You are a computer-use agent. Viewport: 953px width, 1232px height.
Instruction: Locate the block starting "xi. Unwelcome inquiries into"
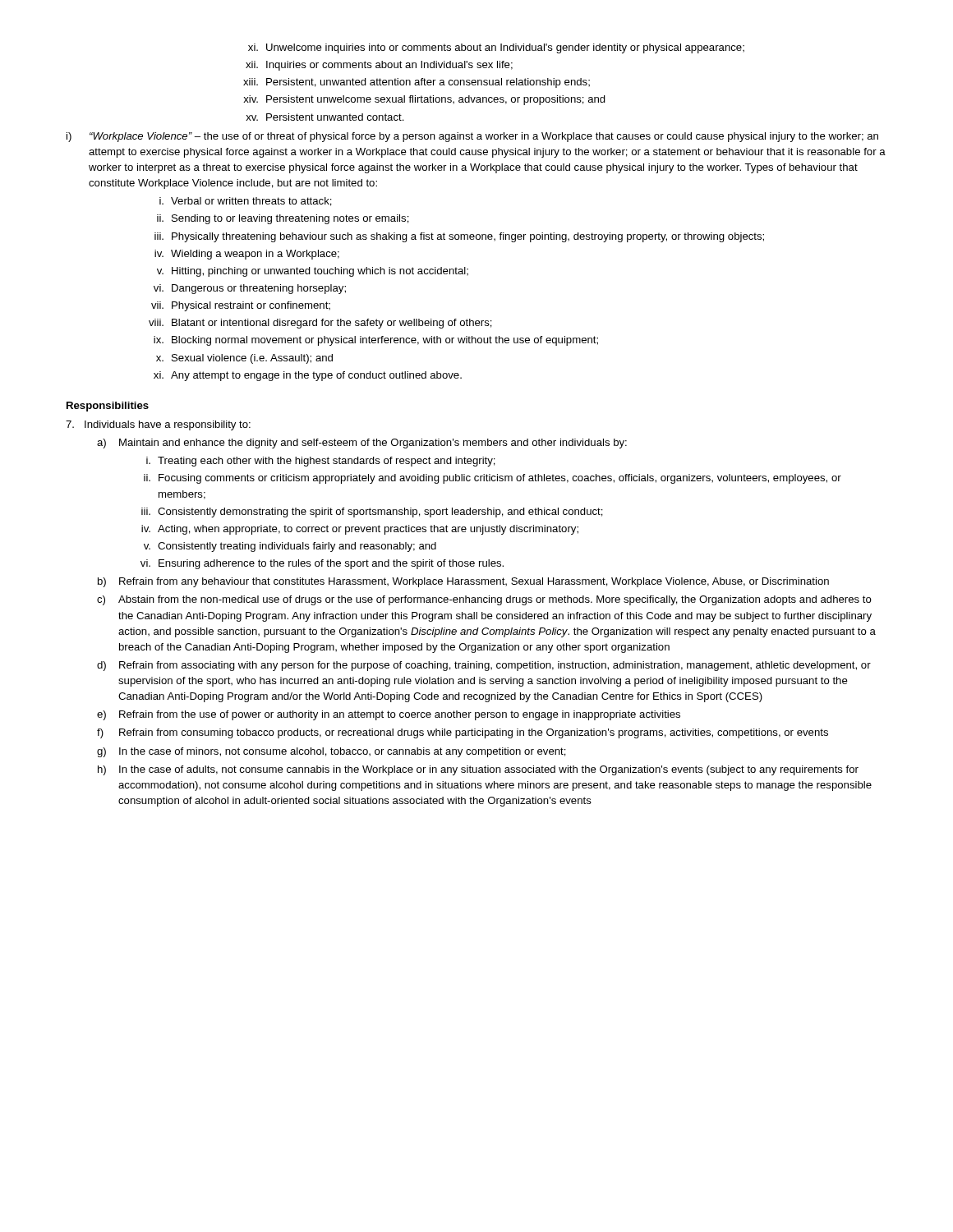pyautogui.click(x=557, y=47)
